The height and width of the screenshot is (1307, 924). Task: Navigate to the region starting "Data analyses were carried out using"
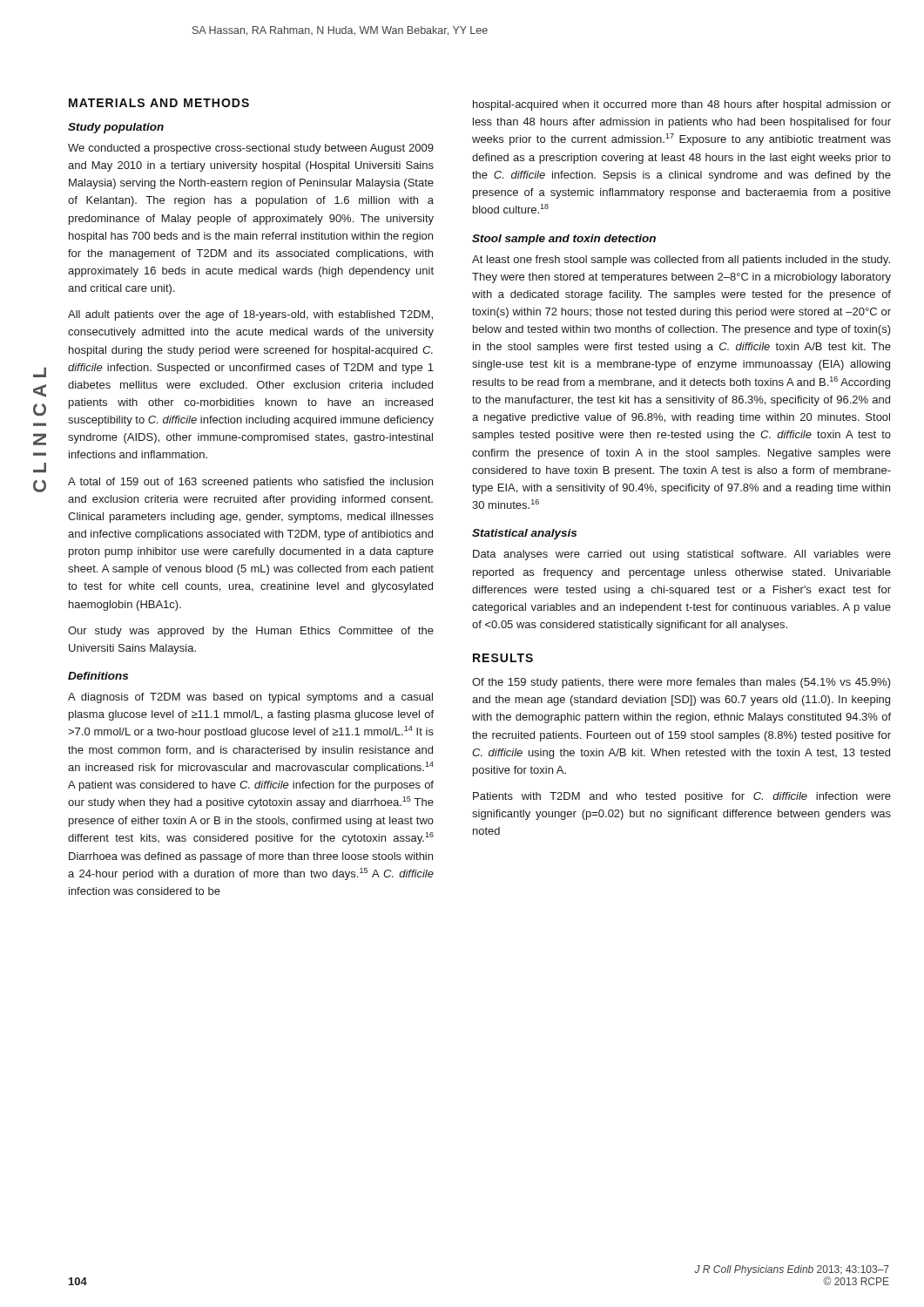681,589
